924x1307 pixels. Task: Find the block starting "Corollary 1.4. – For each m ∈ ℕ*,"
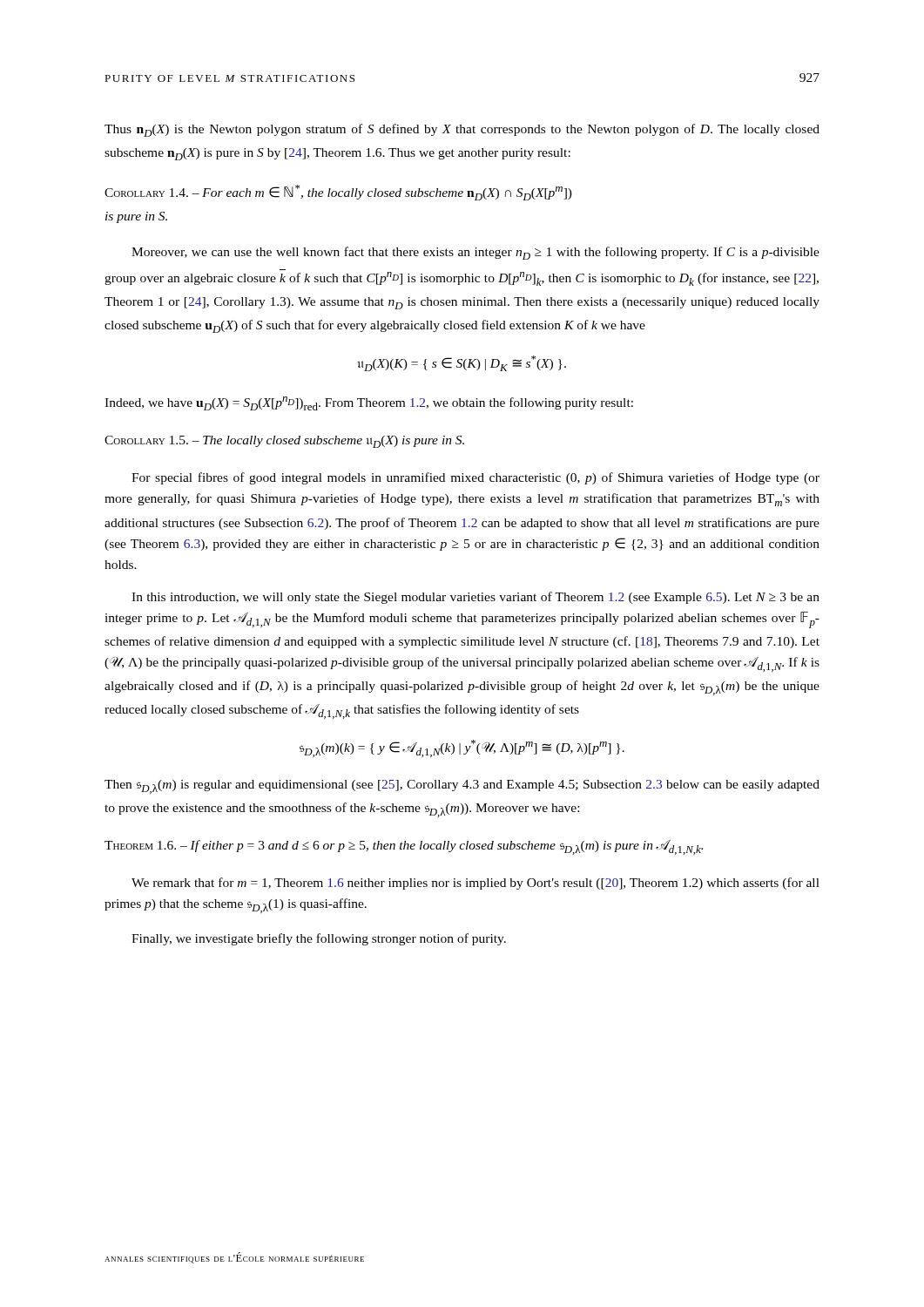462,203
